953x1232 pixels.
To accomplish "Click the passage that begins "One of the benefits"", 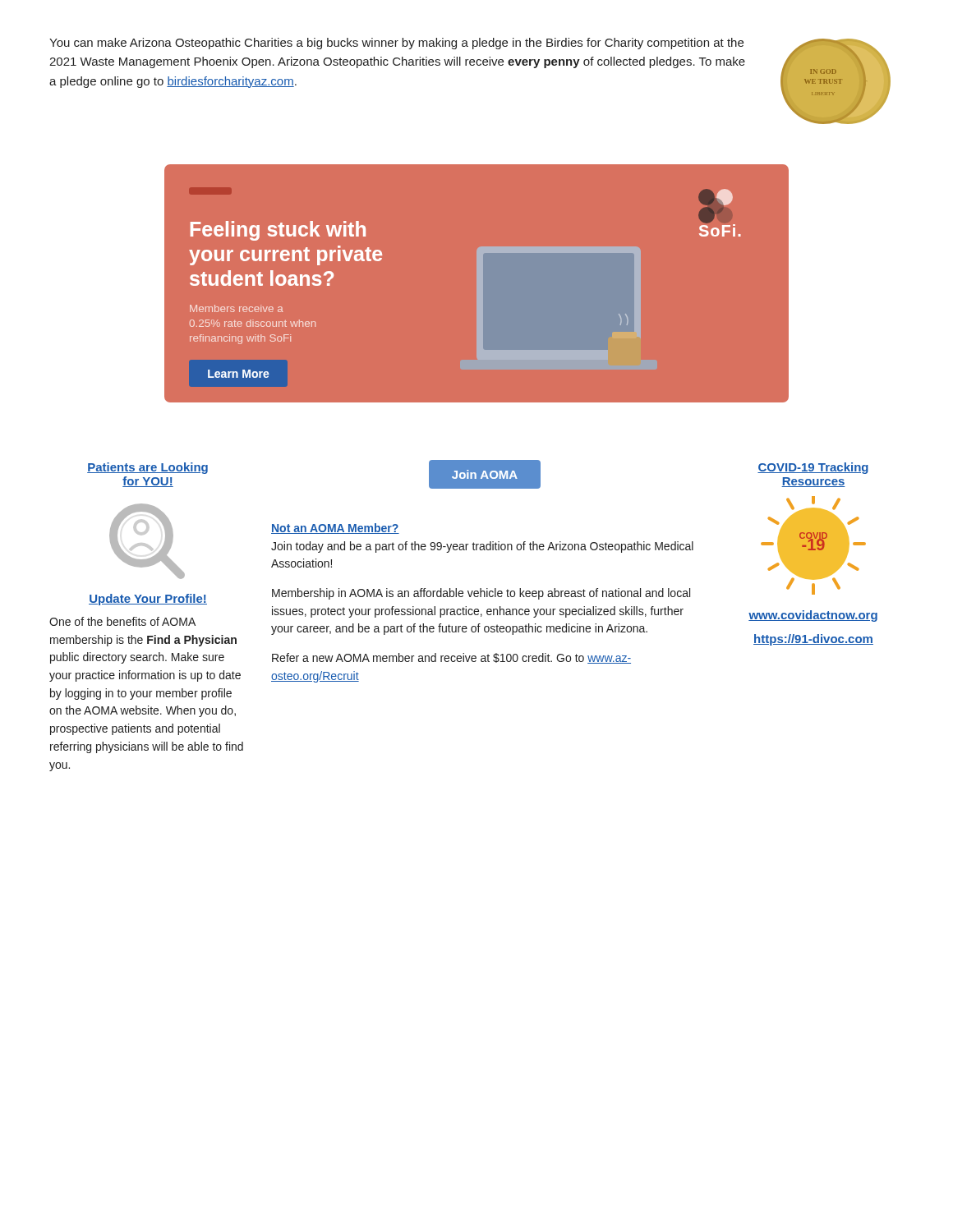I will (x=148, y=694).
